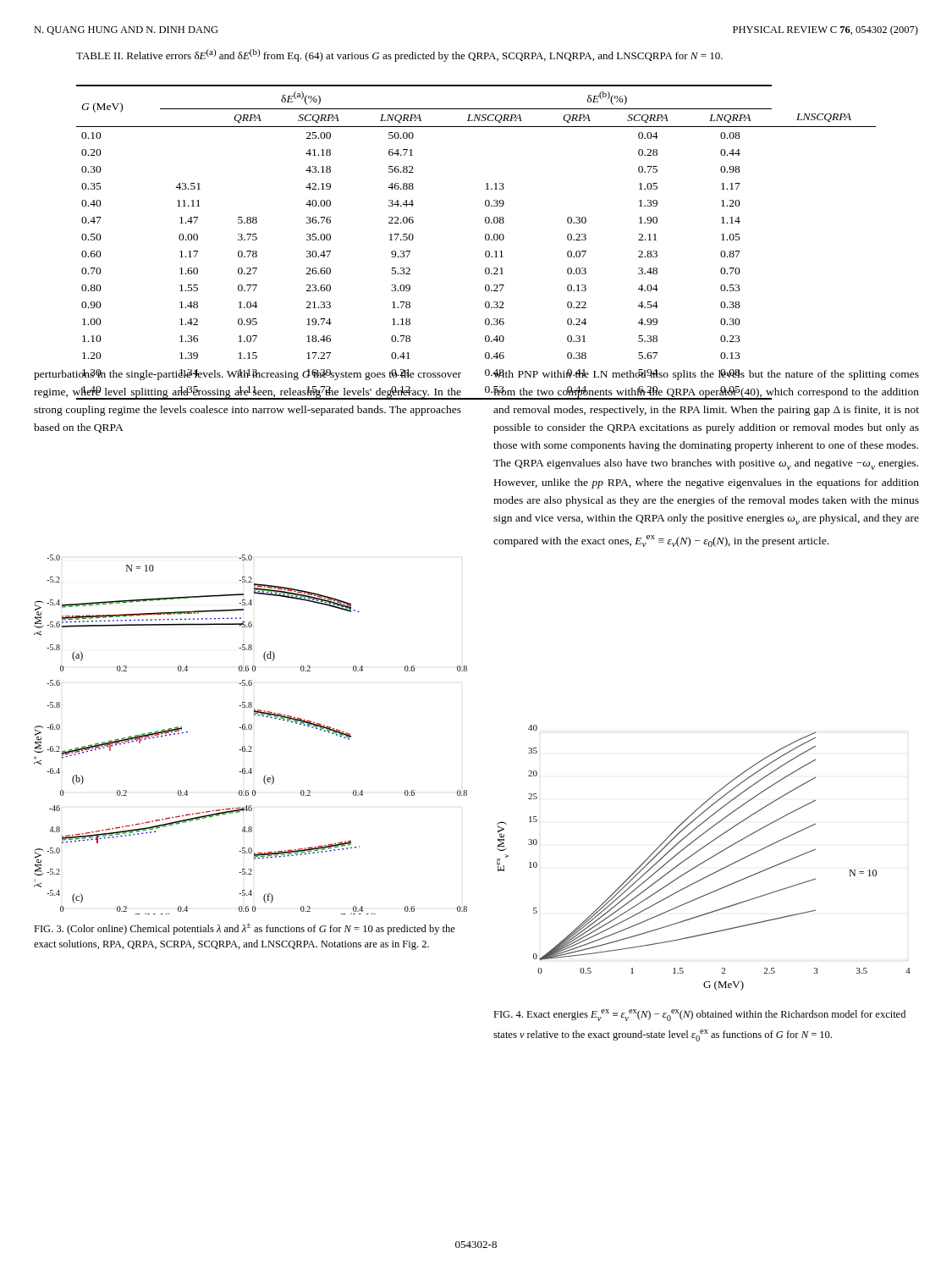This screenshot has width=952, height=1270.
Task: Navigate to the text starting "FIG. 3. (Color online) Chemical potentials λ"
Action: pyautogui.click(x=245, y=935)
